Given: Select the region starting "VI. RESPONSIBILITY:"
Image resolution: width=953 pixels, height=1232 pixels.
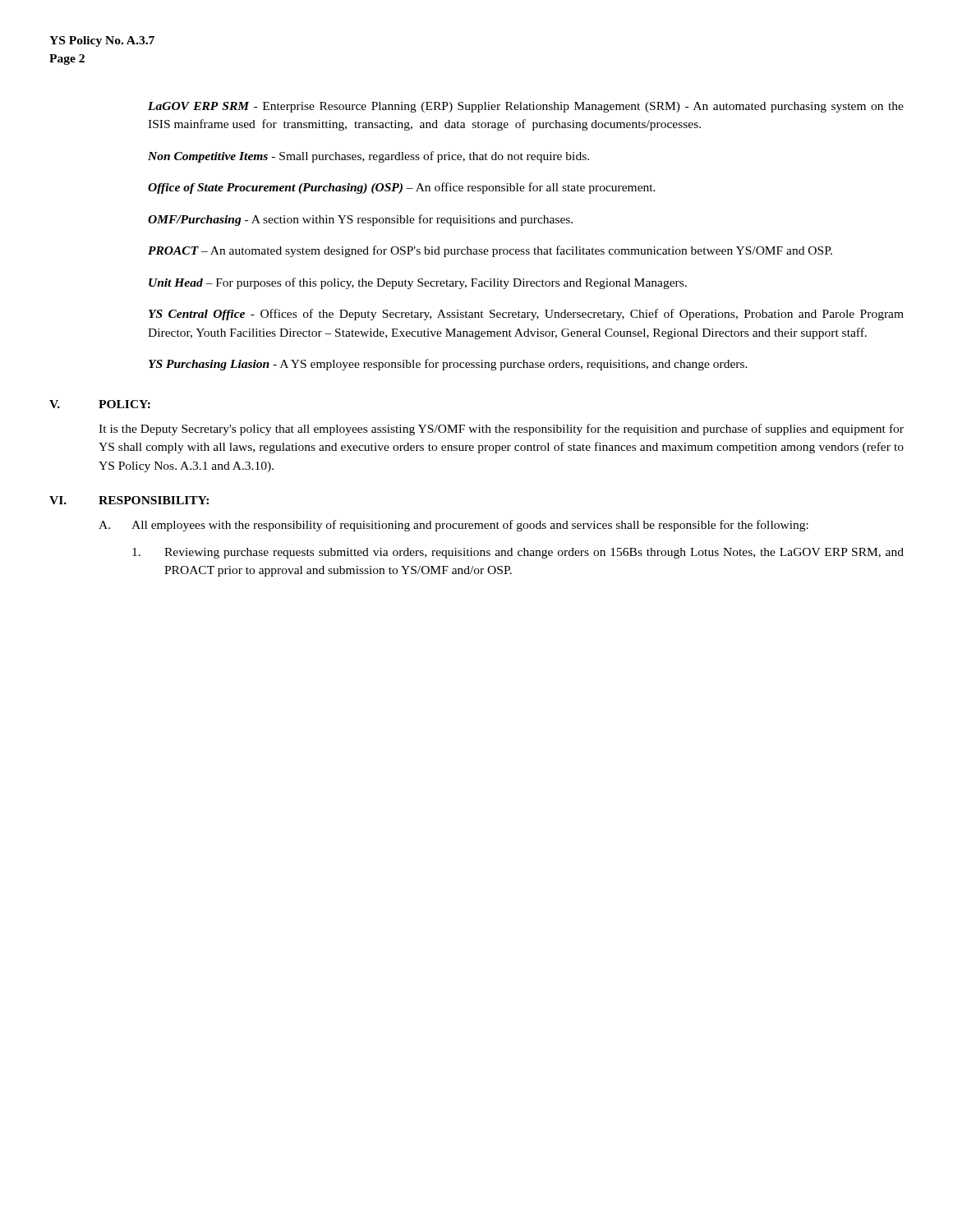Looking at the screenshot, I should 130,500.
